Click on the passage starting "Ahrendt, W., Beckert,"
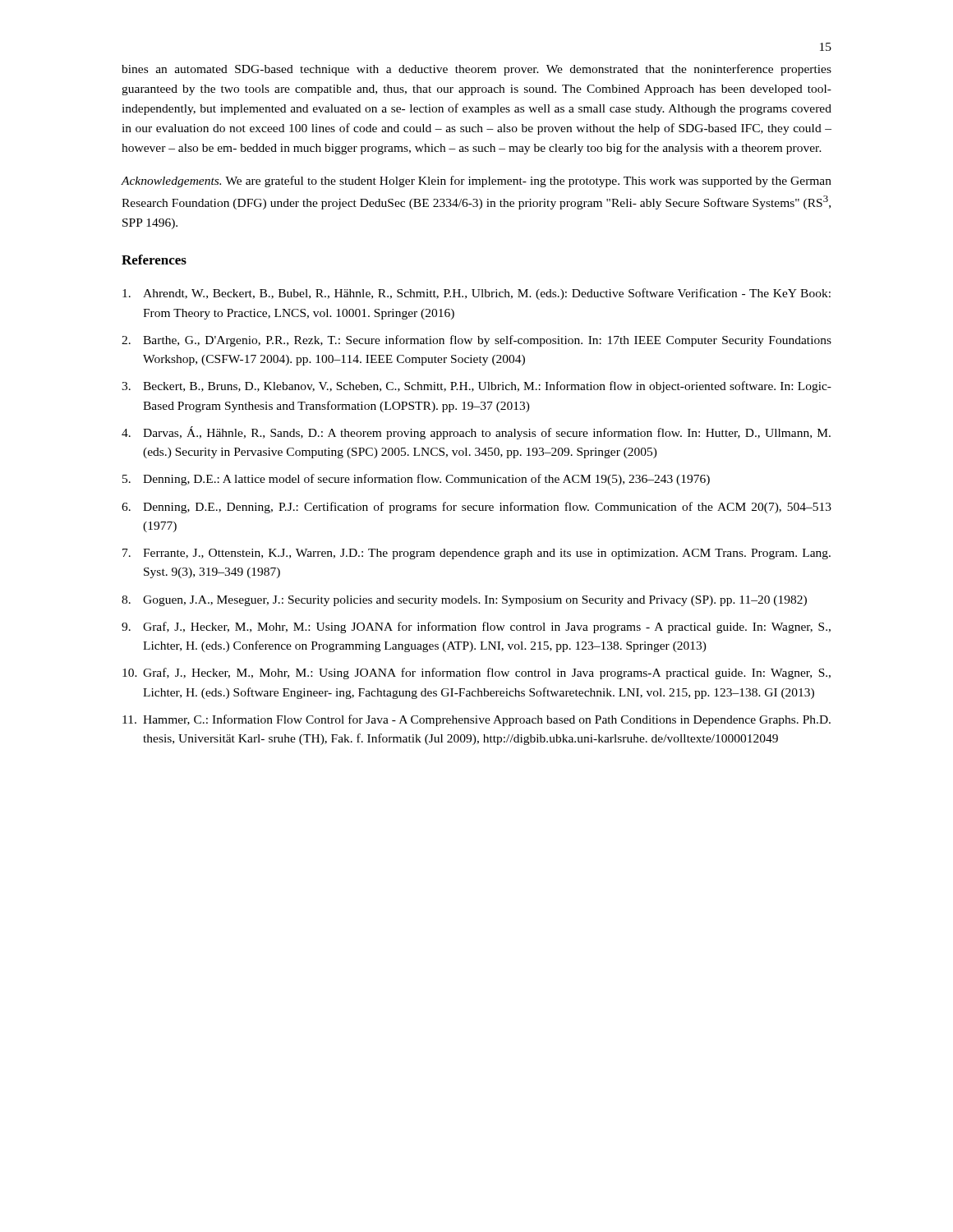Screen dimensions: 1232x953 point(476,303)
